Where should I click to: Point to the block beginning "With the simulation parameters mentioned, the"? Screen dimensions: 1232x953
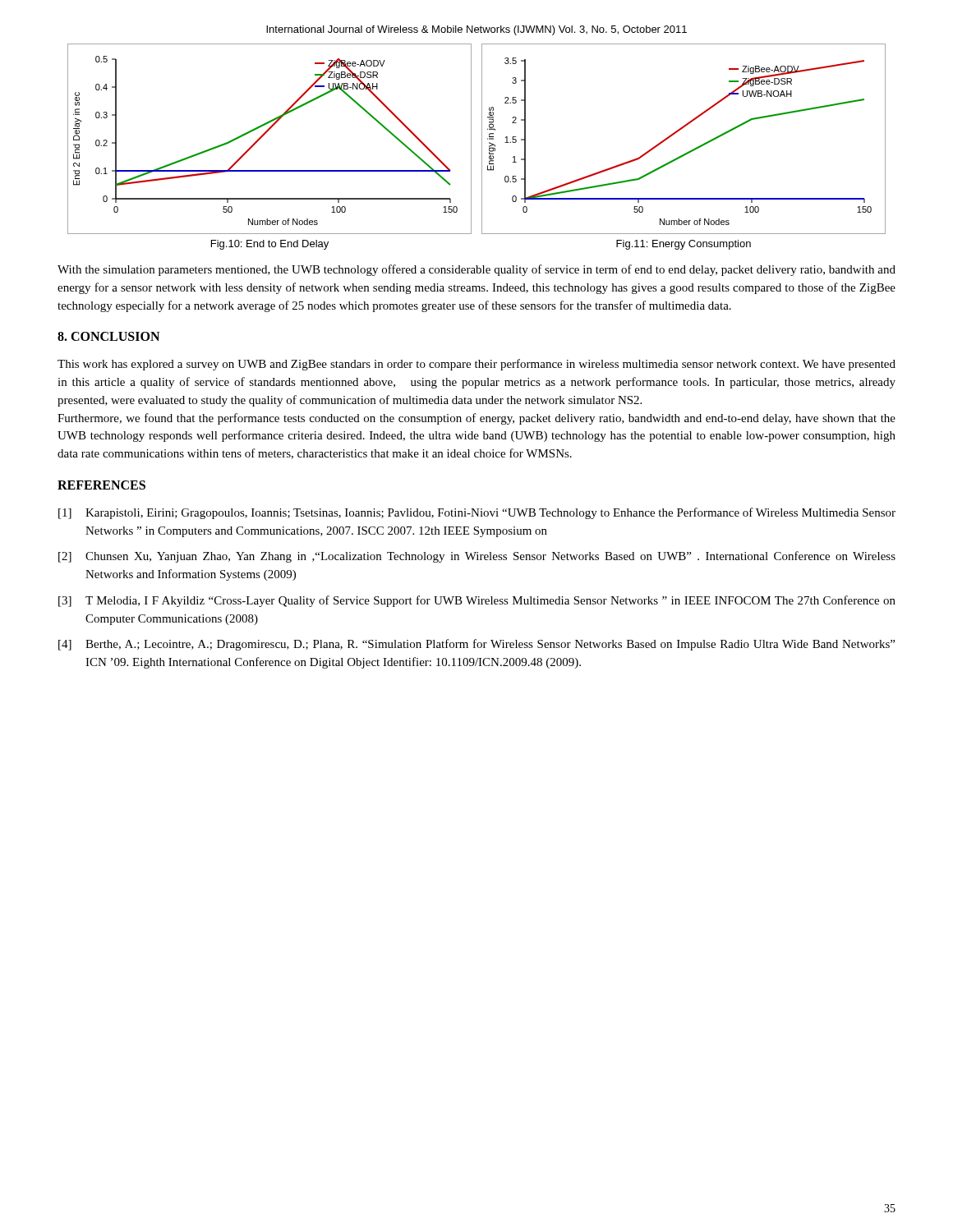click(x=476, y=287)
